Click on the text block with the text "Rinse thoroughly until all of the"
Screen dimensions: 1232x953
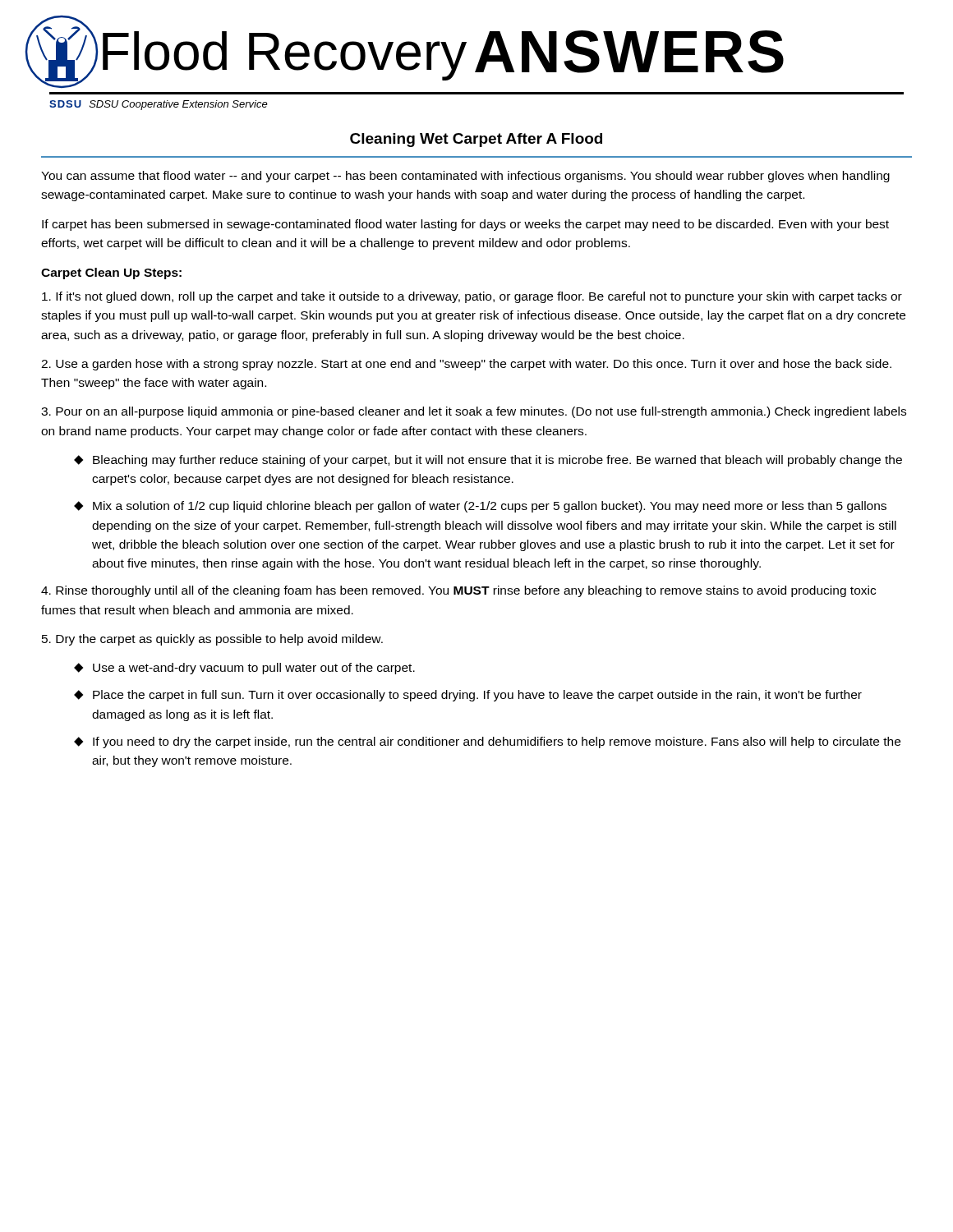[459, 600]
